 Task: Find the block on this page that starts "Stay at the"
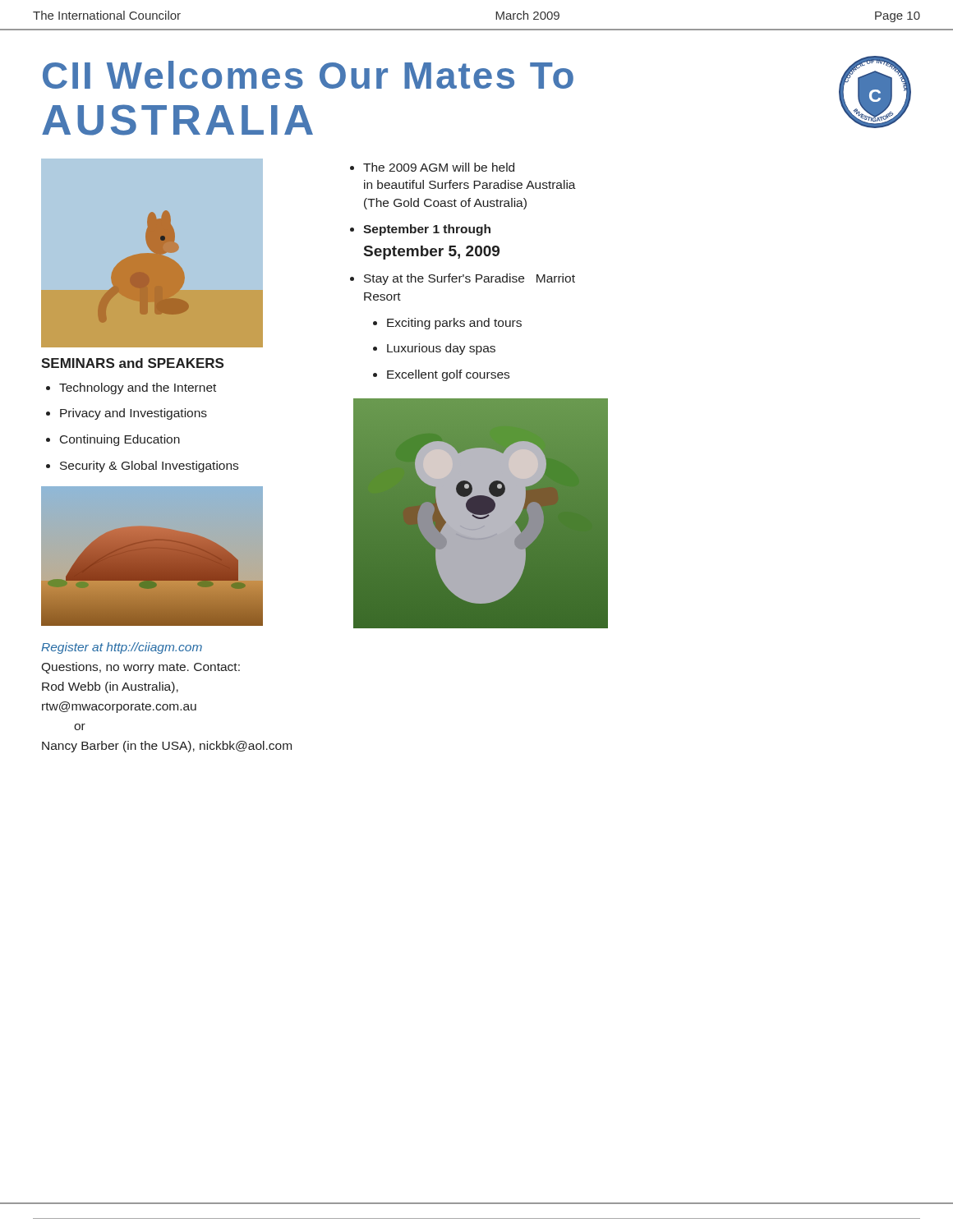click(469, 287)
